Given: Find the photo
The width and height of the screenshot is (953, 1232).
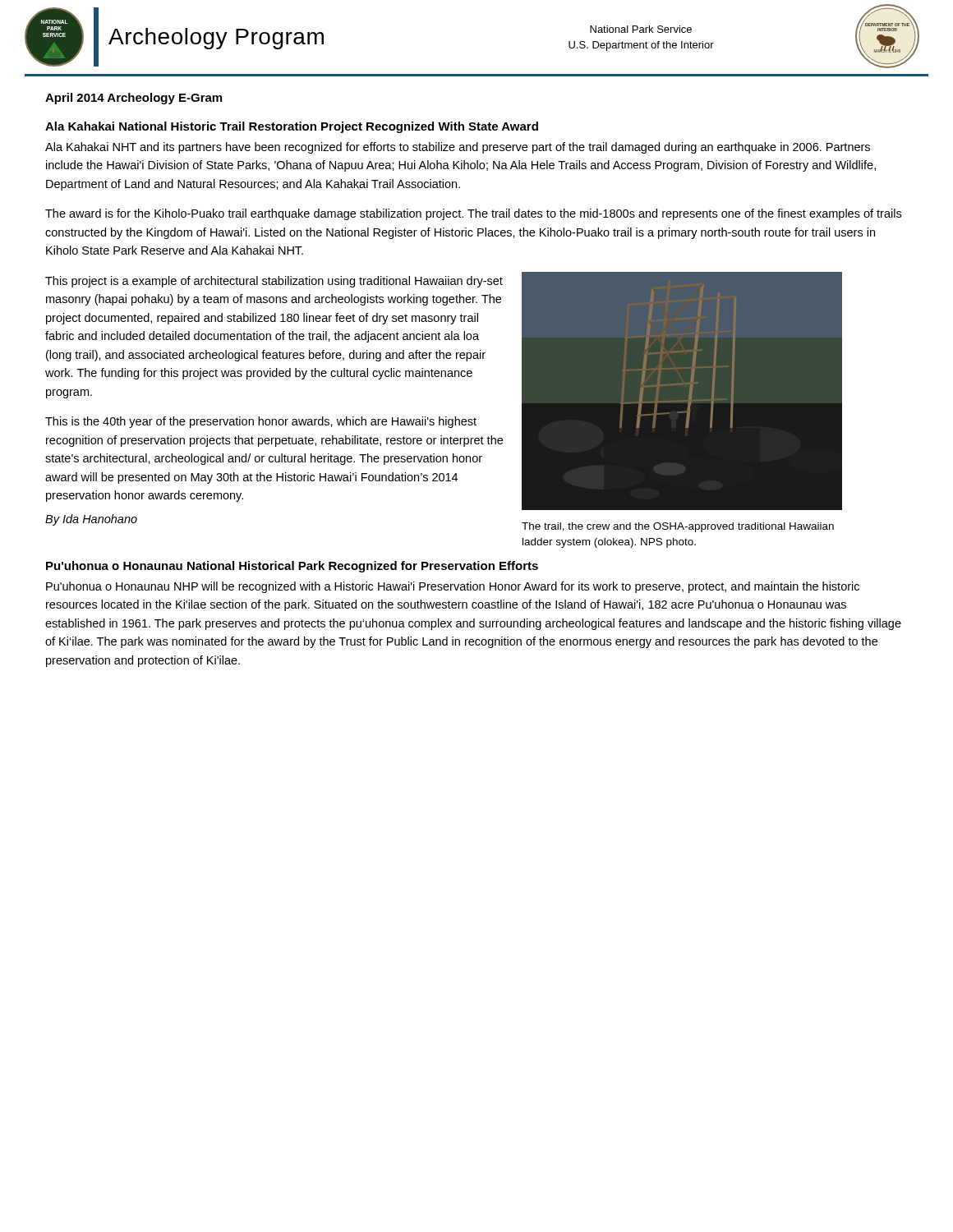Looking at the screenshot, I should coord(682,392).
